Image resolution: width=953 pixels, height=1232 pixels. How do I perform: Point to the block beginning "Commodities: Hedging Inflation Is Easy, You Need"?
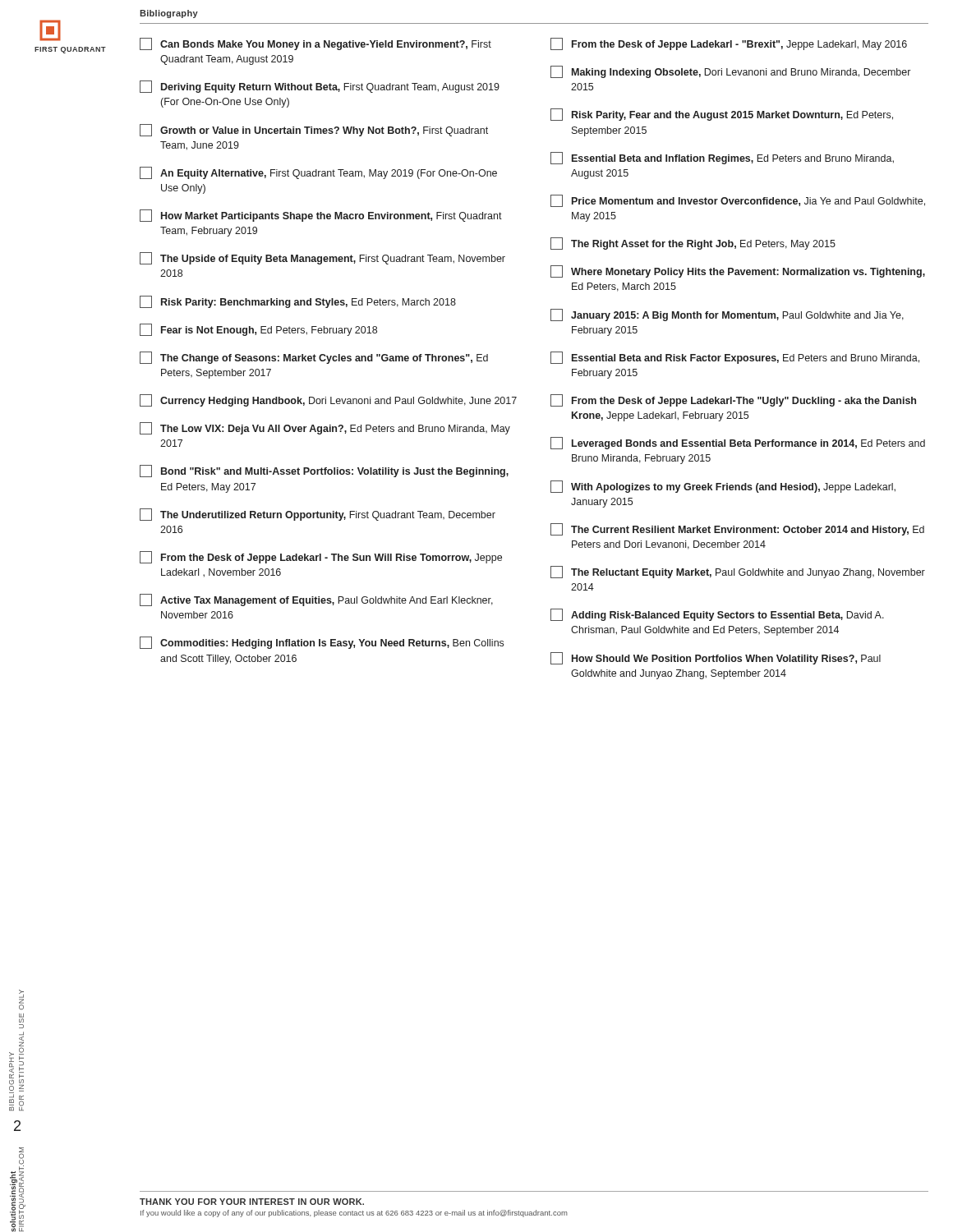tap(329, 651)
